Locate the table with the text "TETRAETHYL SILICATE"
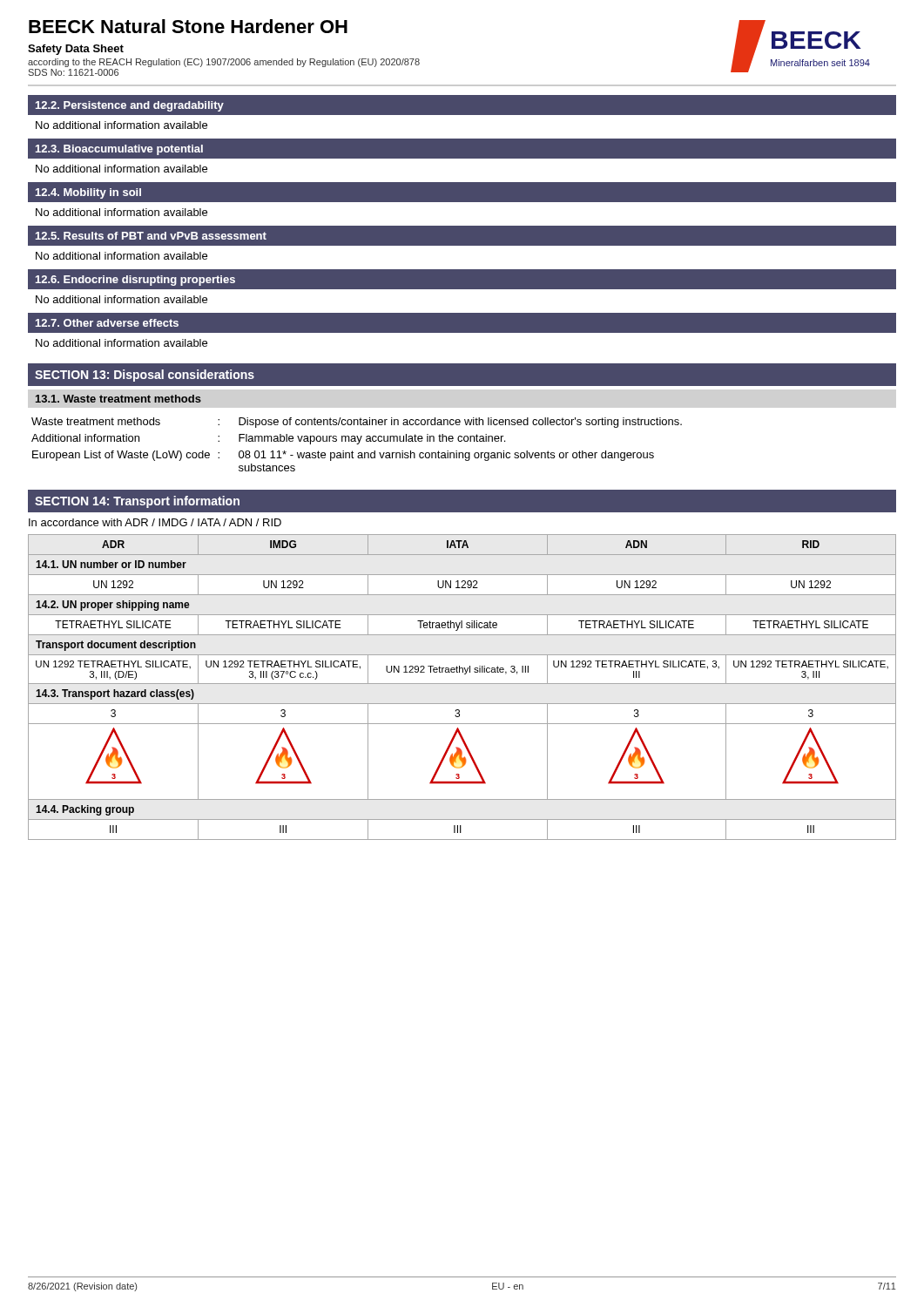 click(x=462, y=687)
